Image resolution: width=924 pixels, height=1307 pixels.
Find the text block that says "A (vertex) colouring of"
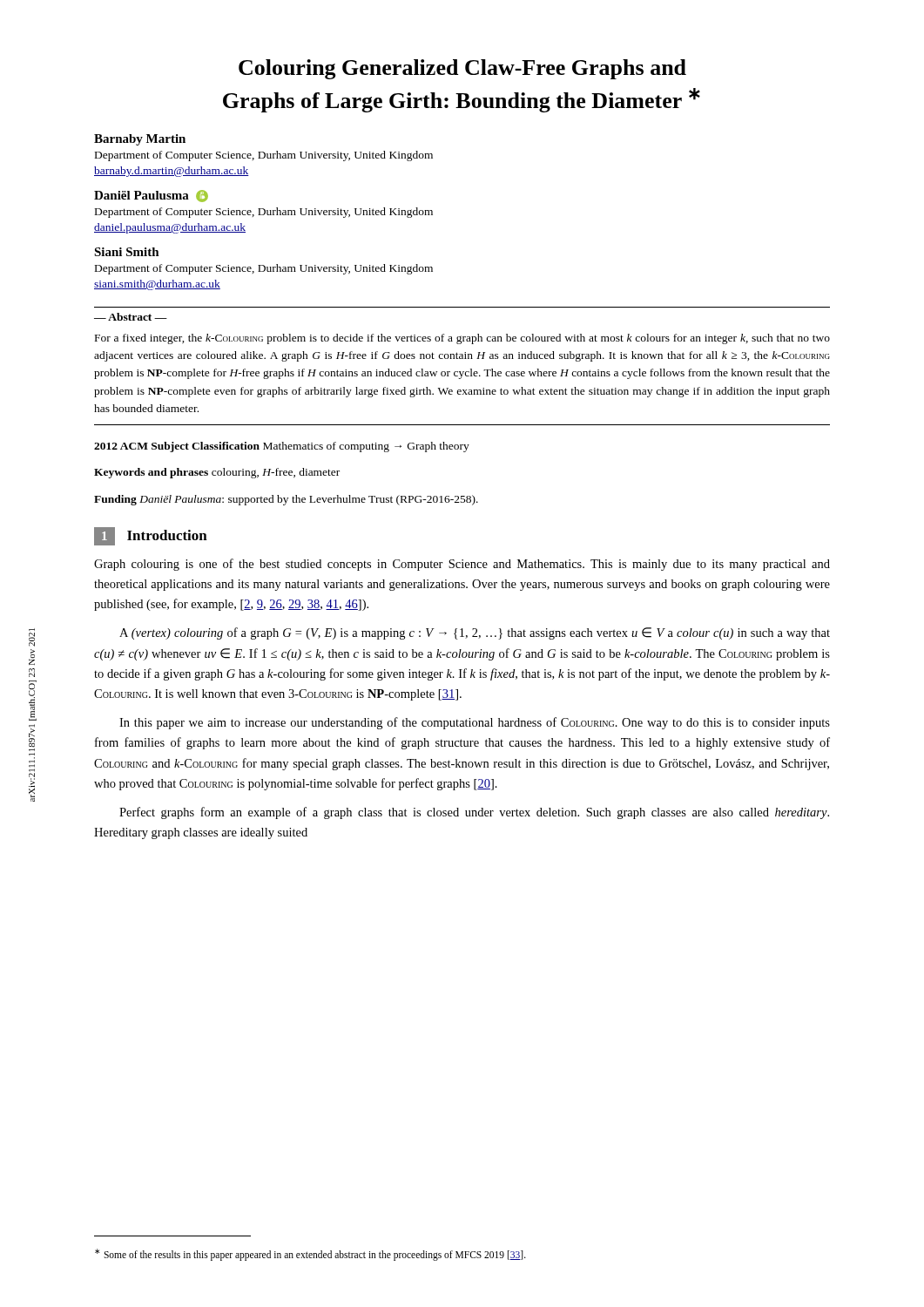462,664
